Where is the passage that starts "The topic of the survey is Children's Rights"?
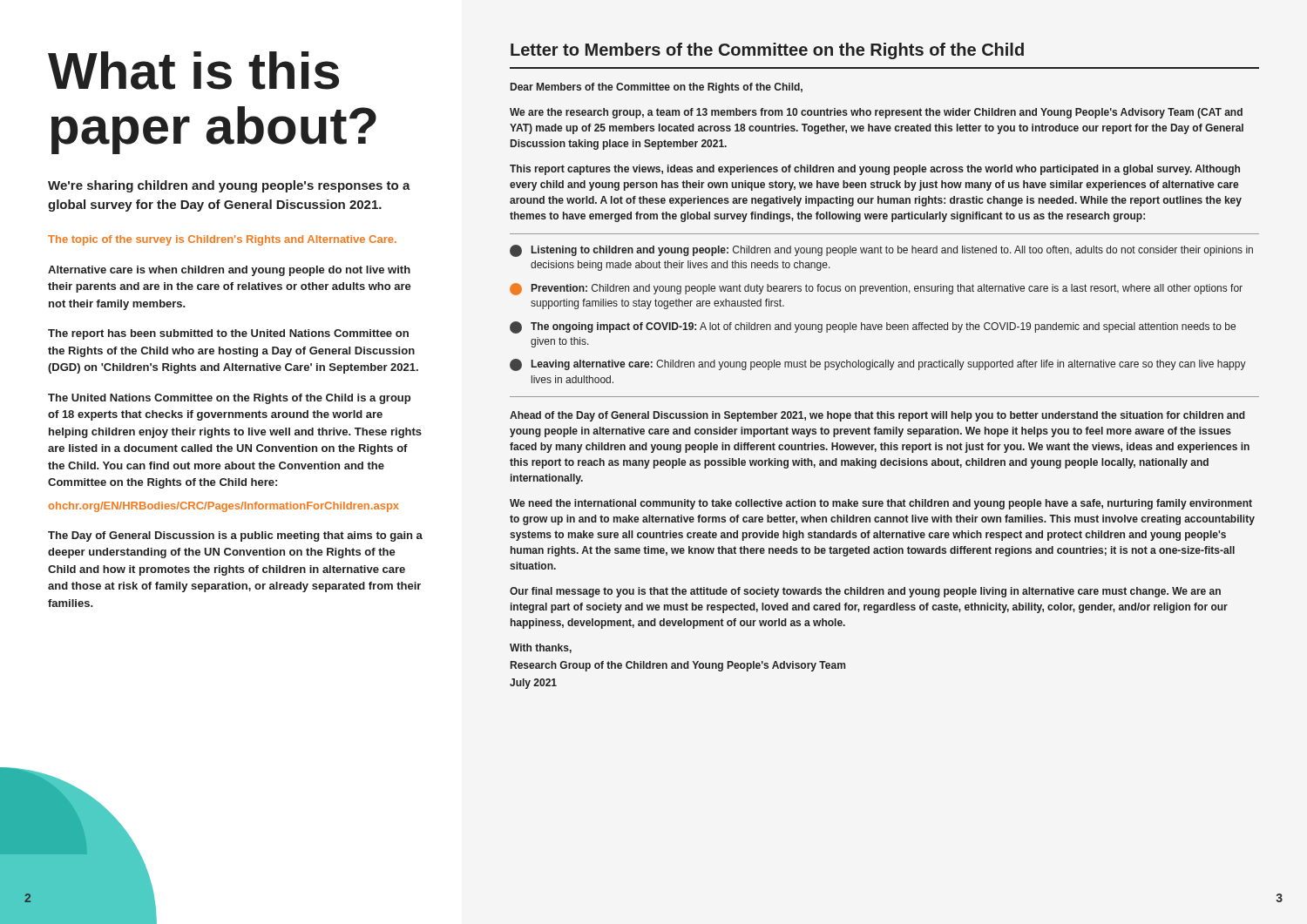 point(223,239)
